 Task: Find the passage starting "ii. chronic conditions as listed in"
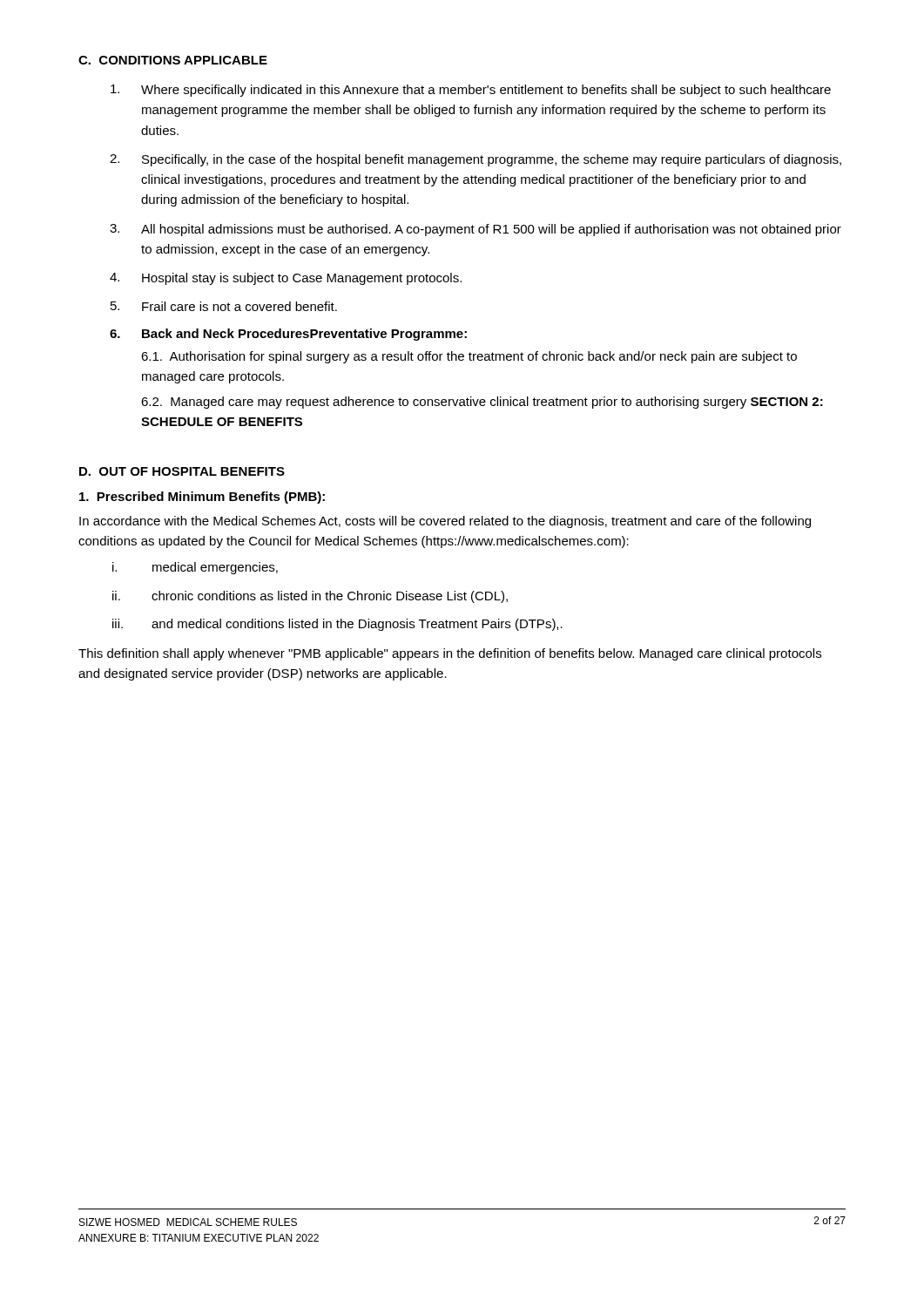click(x=466, y=596)
